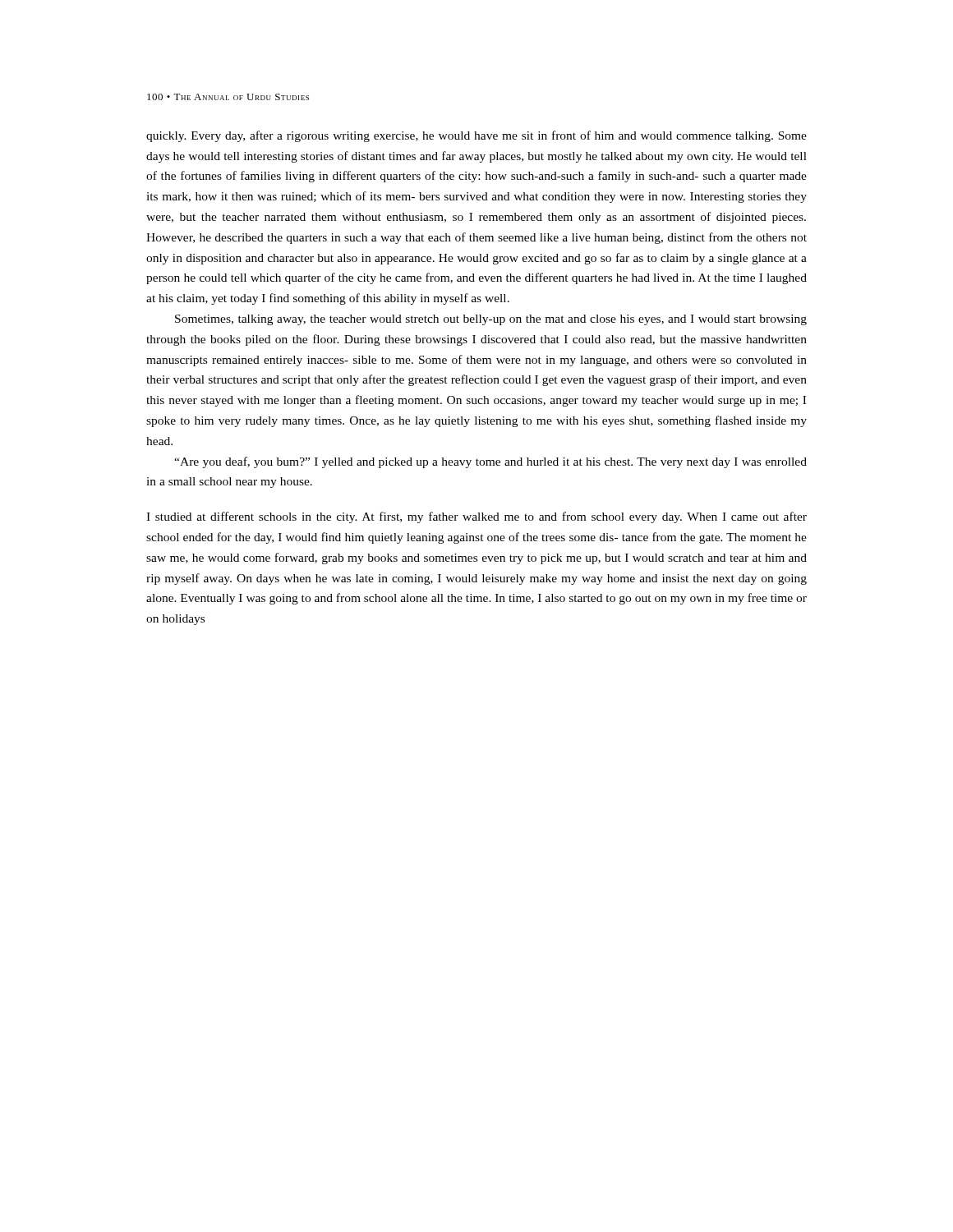Image resolution: width=953 pixels, height=1232 pixels.
Task: Click on the block starting "Sometimes, talking away, the teacher would stretch"
Action: tap(476, 380)
